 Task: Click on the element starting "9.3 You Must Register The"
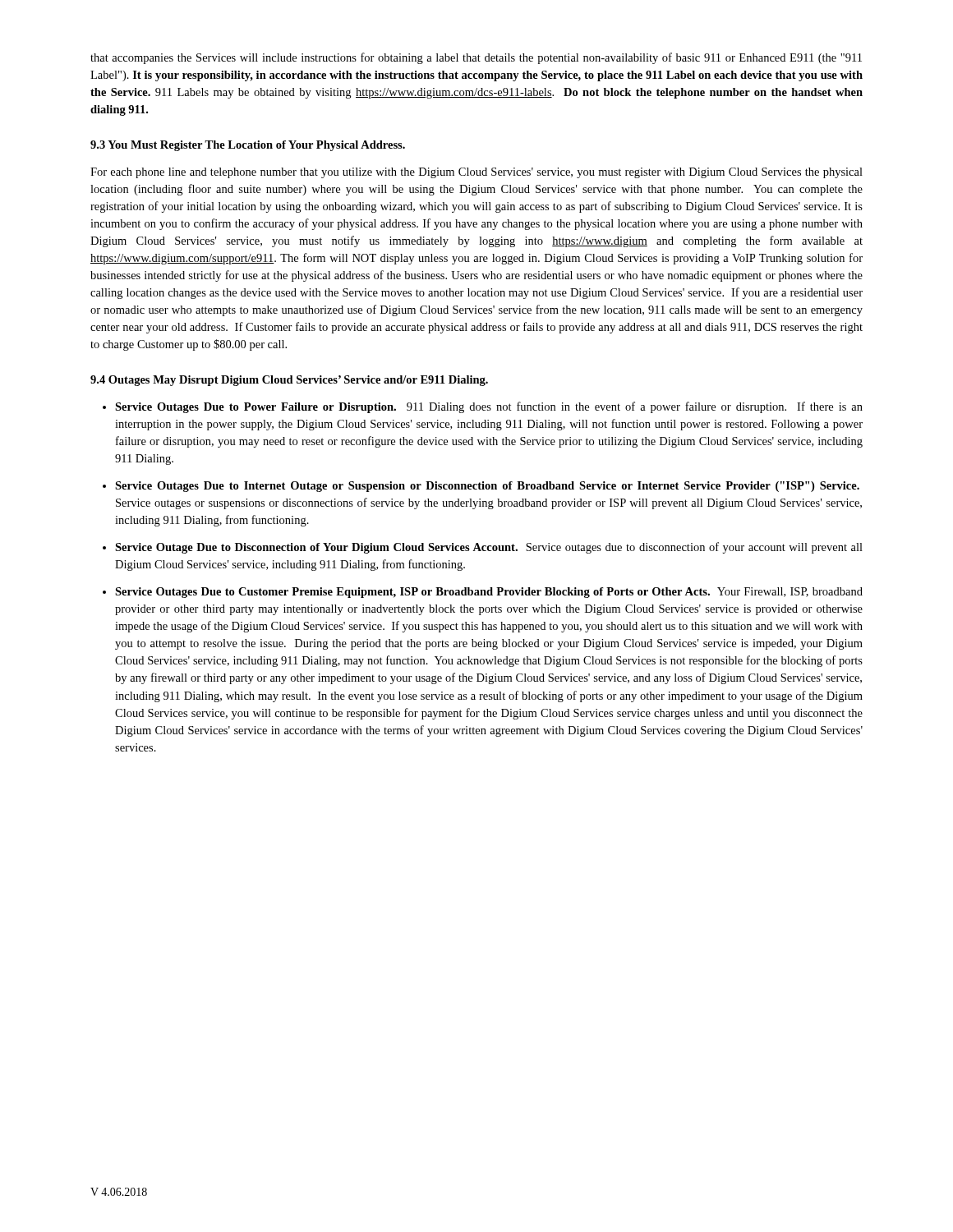coord(248,145)
